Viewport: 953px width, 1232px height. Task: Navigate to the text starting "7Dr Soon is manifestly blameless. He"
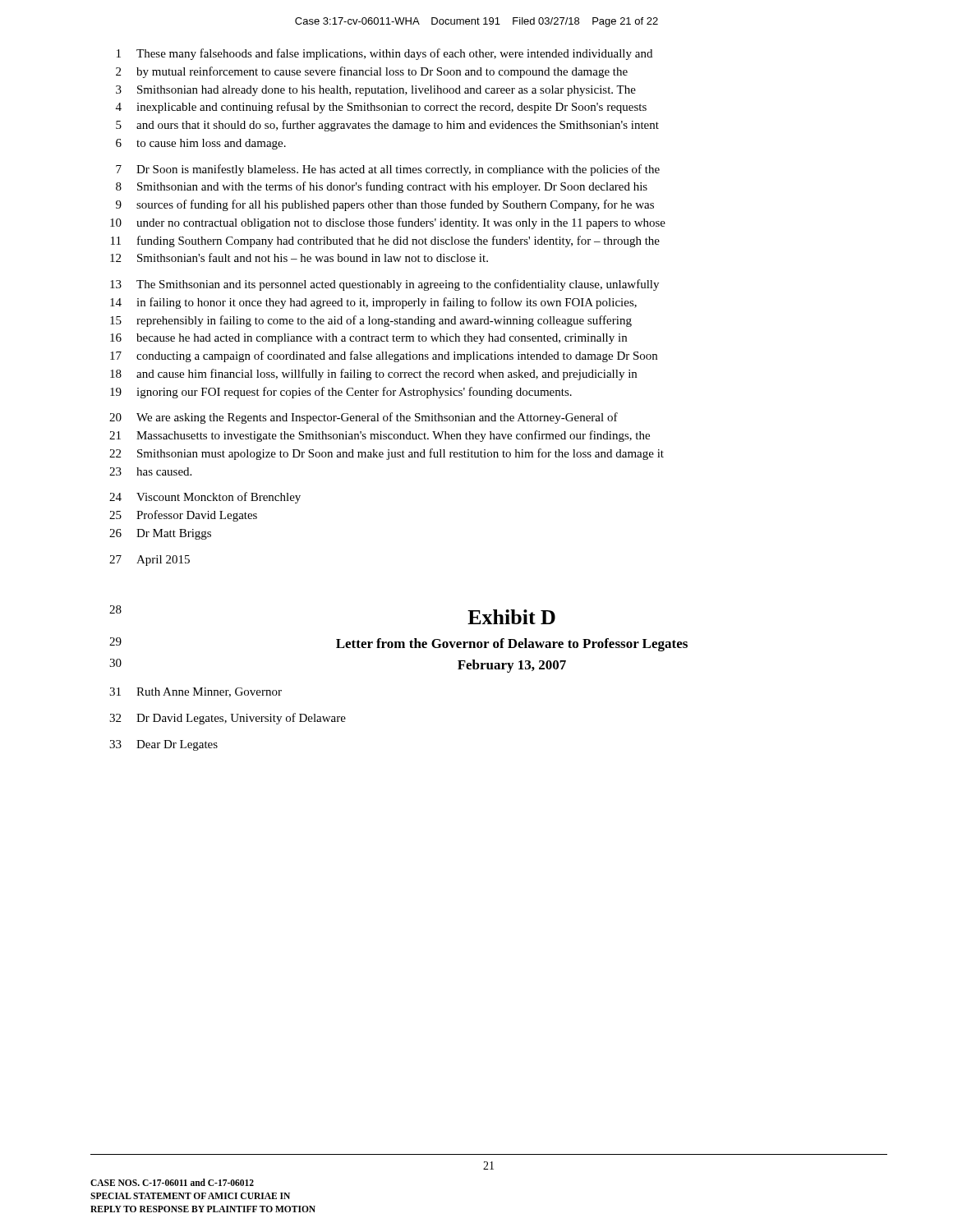click(x=489, y=214)
